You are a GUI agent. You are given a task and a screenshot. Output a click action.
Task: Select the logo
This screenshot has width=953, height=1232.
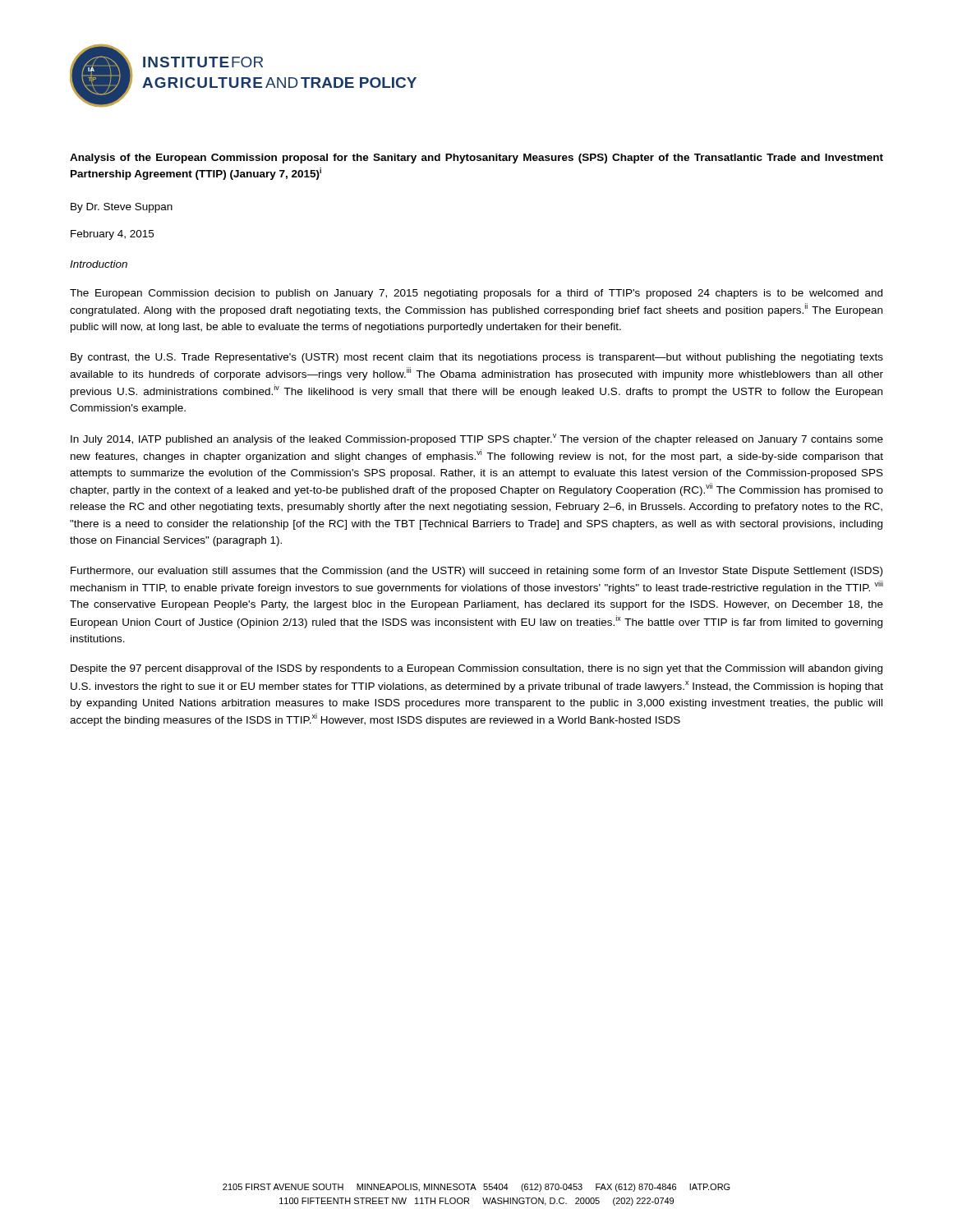coord(476,67)
